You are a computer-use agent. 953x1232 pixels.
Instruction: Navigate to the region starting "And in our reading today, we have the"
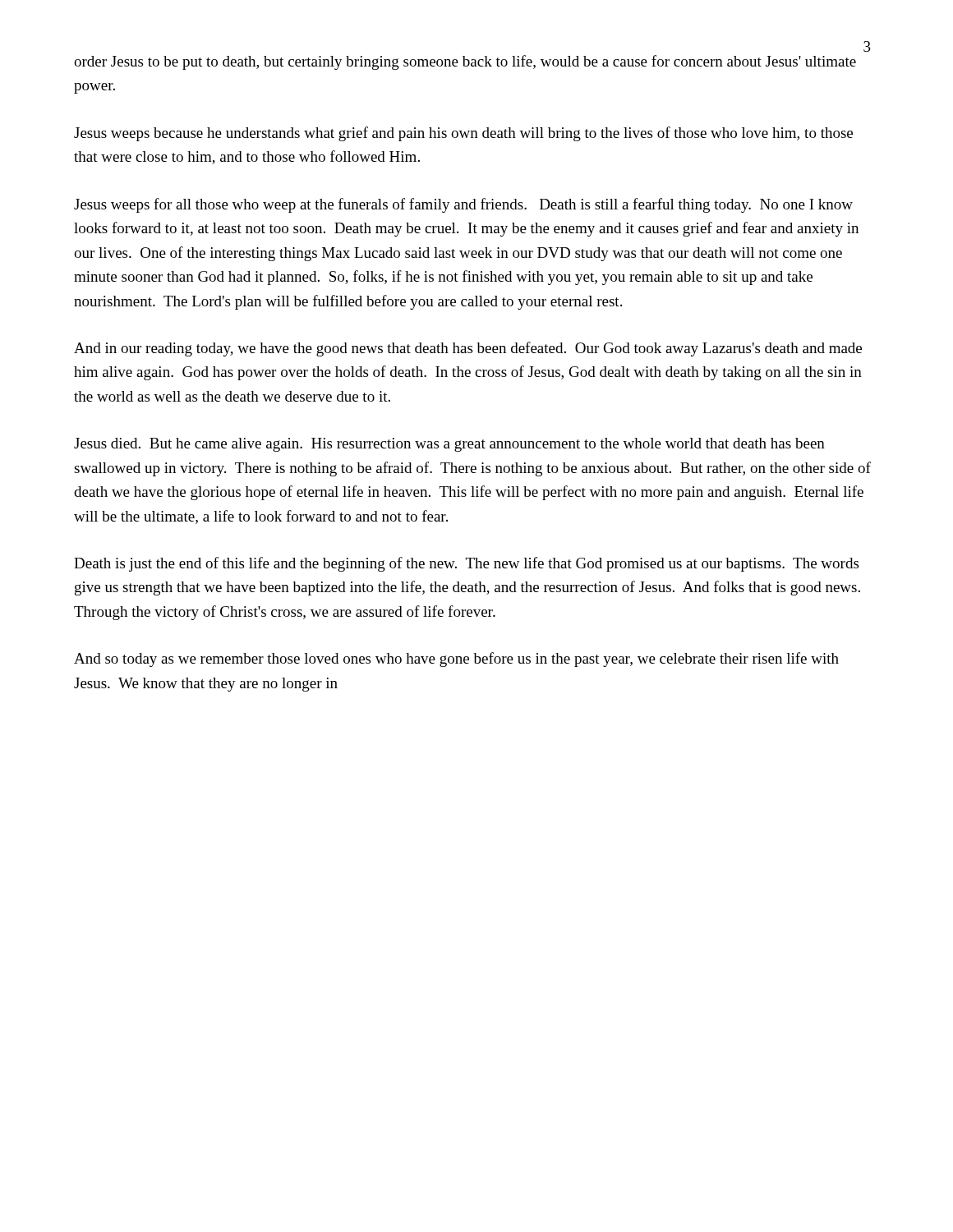tap(468, 372)
